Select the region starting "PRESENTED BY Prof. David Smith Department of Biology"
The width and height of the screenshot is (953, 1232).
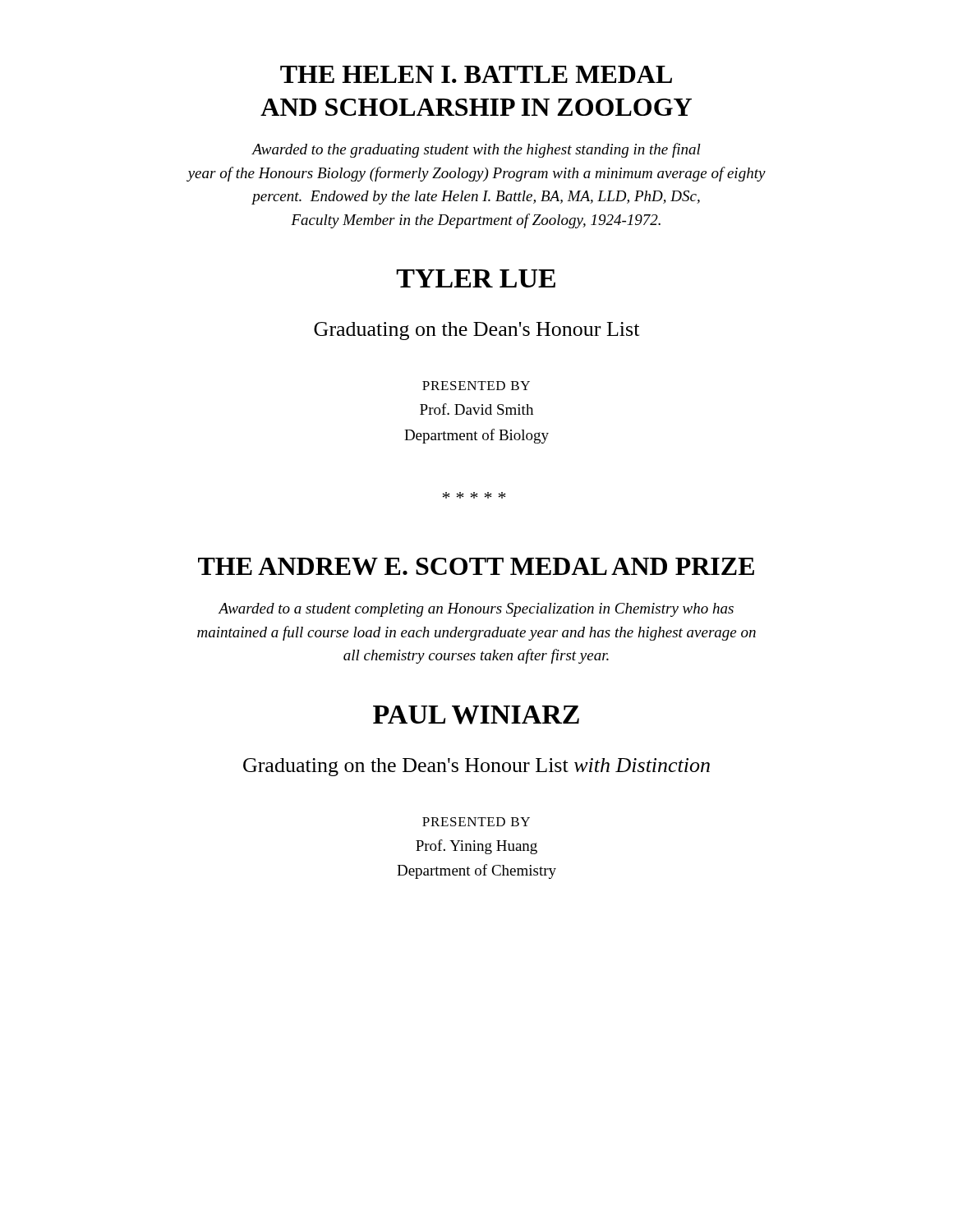click(x=476, y=411)
